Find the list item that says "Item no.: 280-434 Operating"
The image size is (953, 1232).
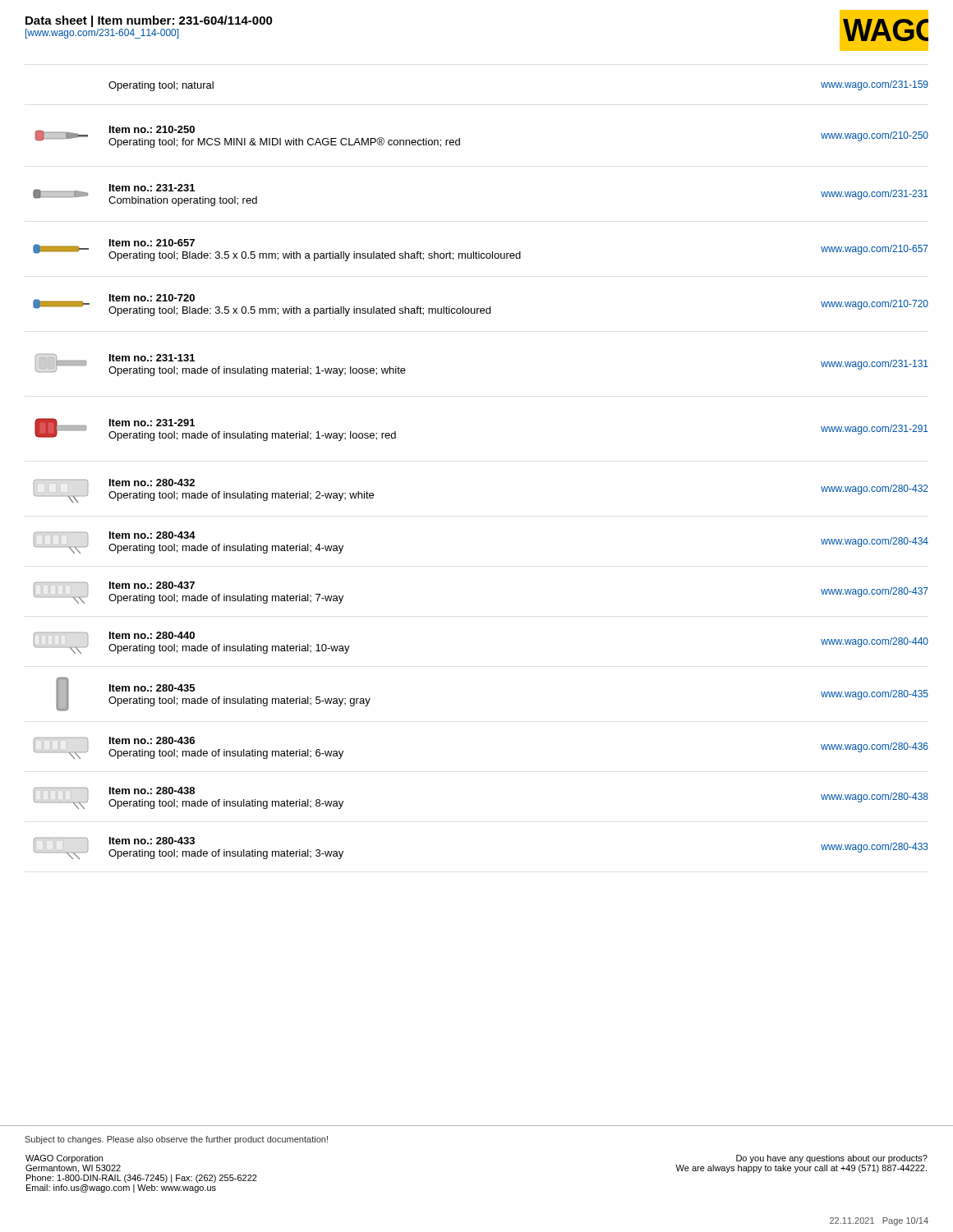click(177, 546)
